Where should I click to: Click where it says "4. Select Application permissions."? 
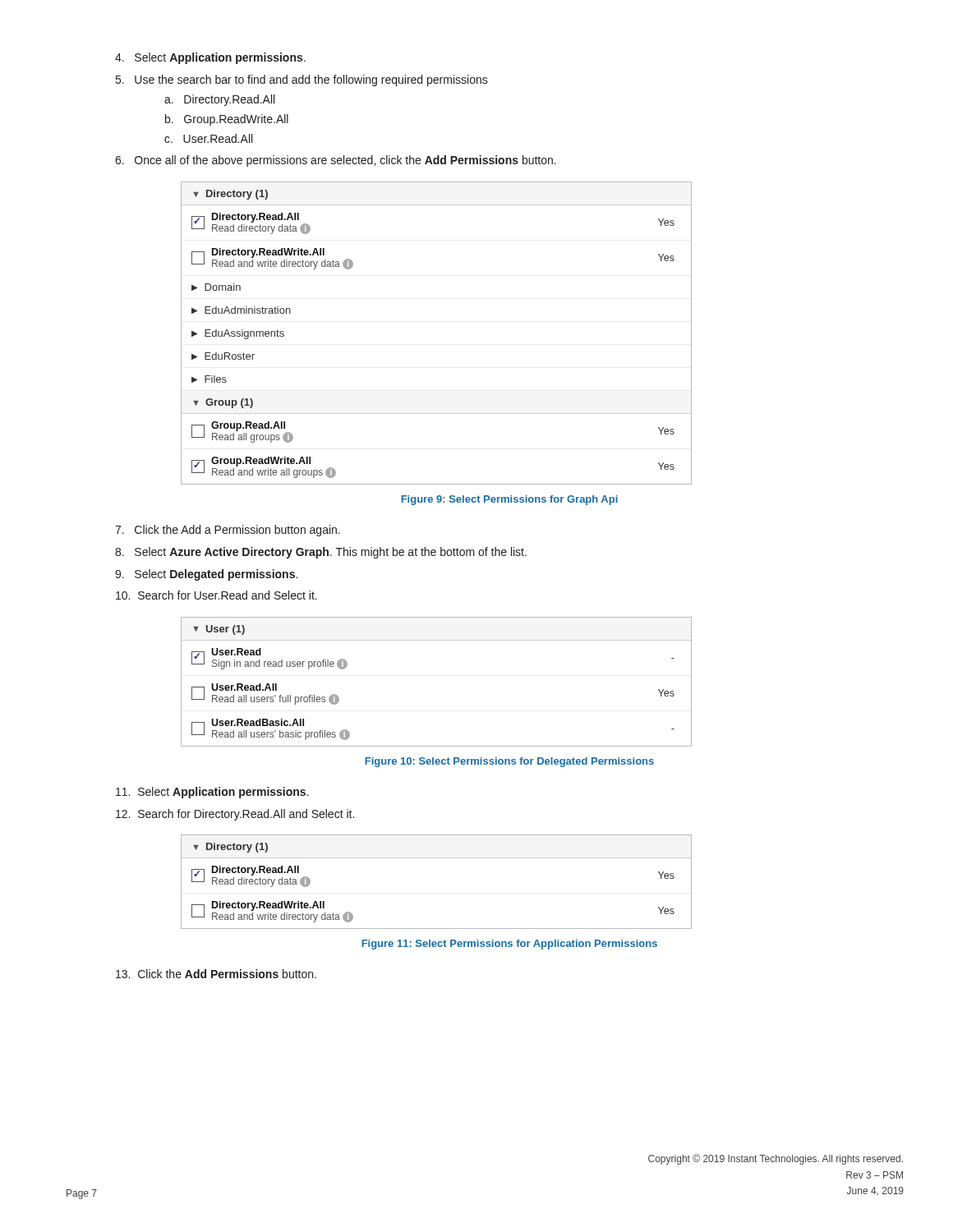point(211,57)
